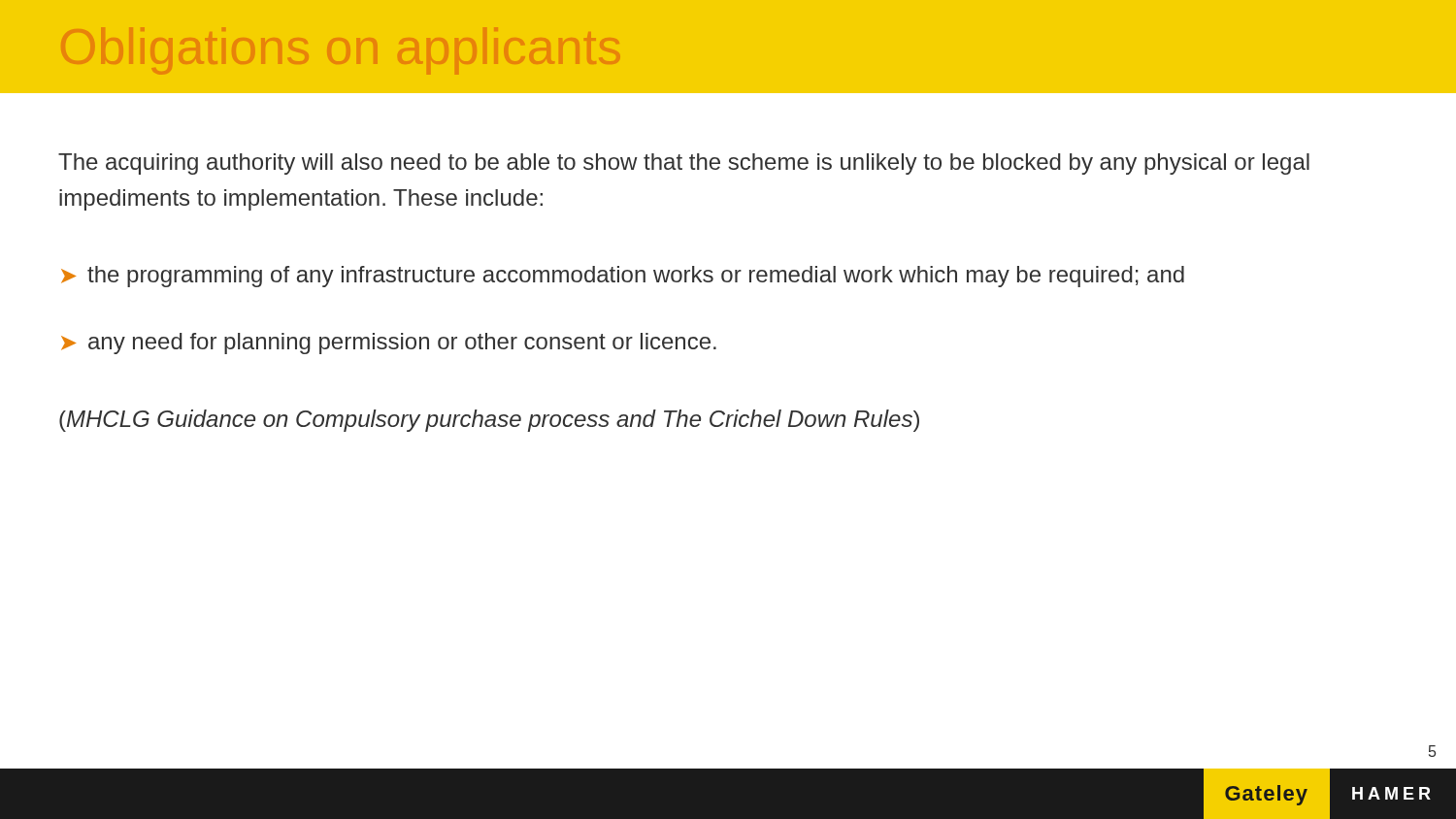
Task: Find the title
Action: click(x=728, y=47)
